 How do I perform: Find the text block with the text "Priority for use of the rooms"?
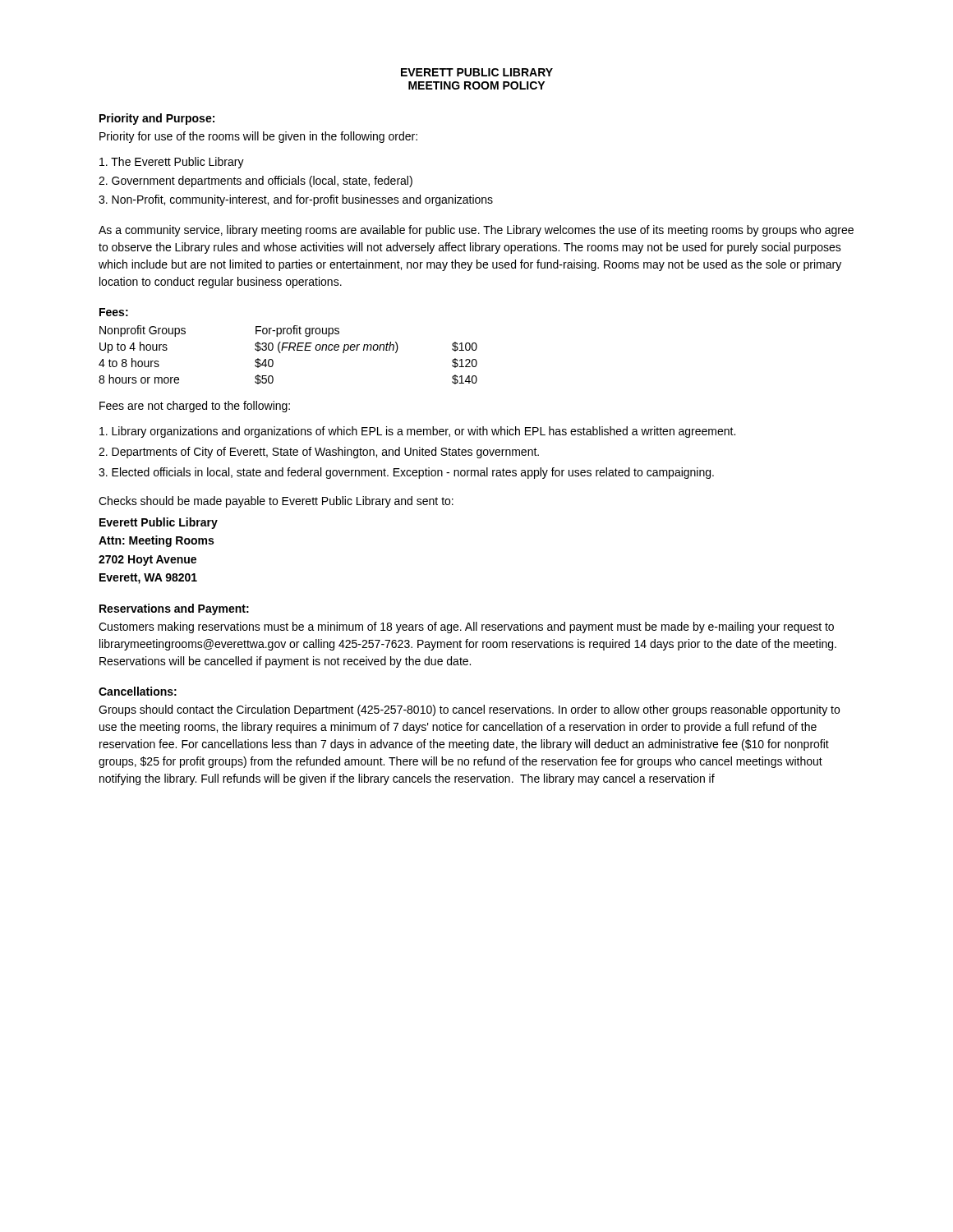coord(258,136)
